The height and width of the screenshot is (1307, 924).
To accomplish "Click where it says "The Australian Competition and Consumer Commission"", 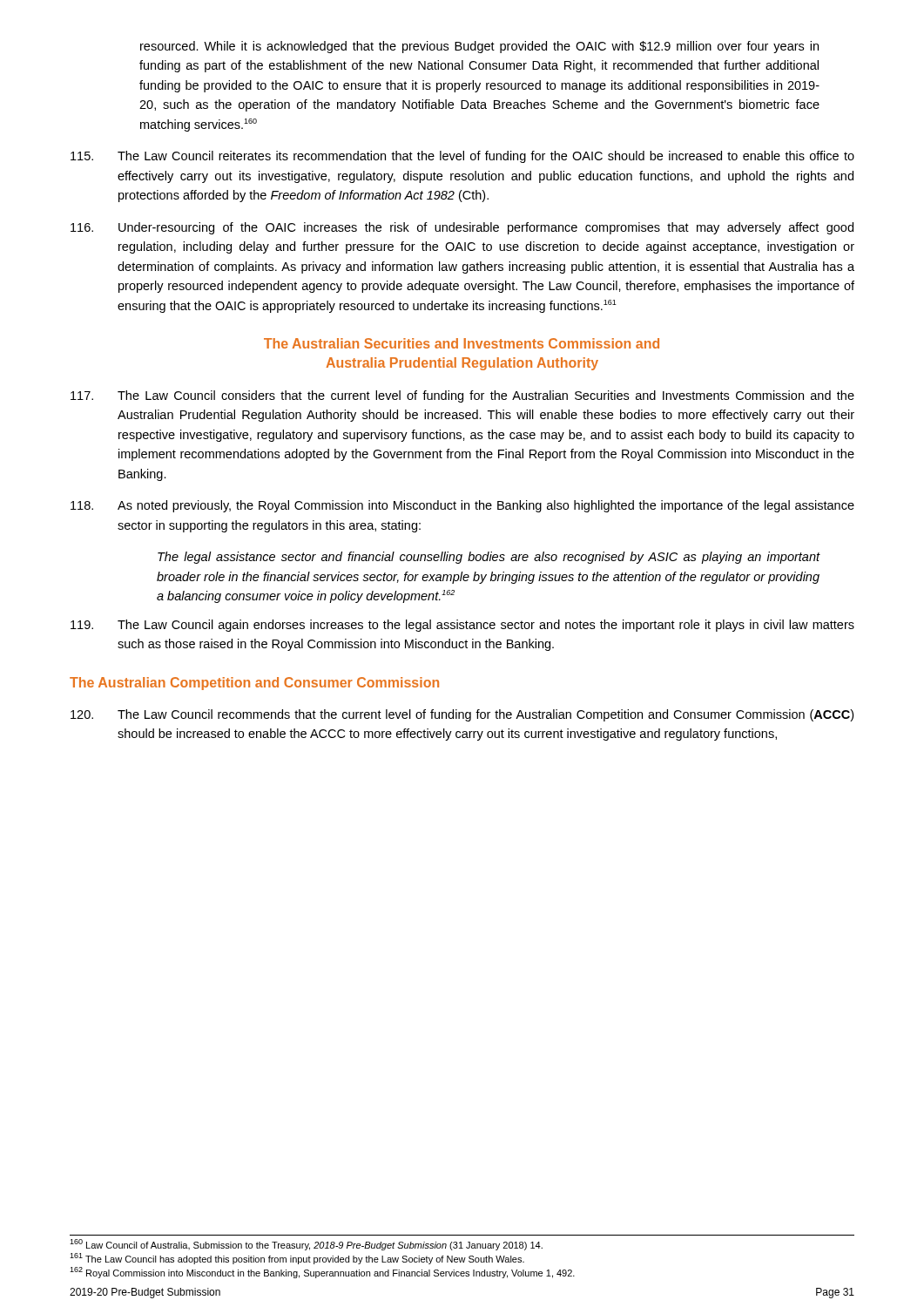I will click(x=255, y=682).
